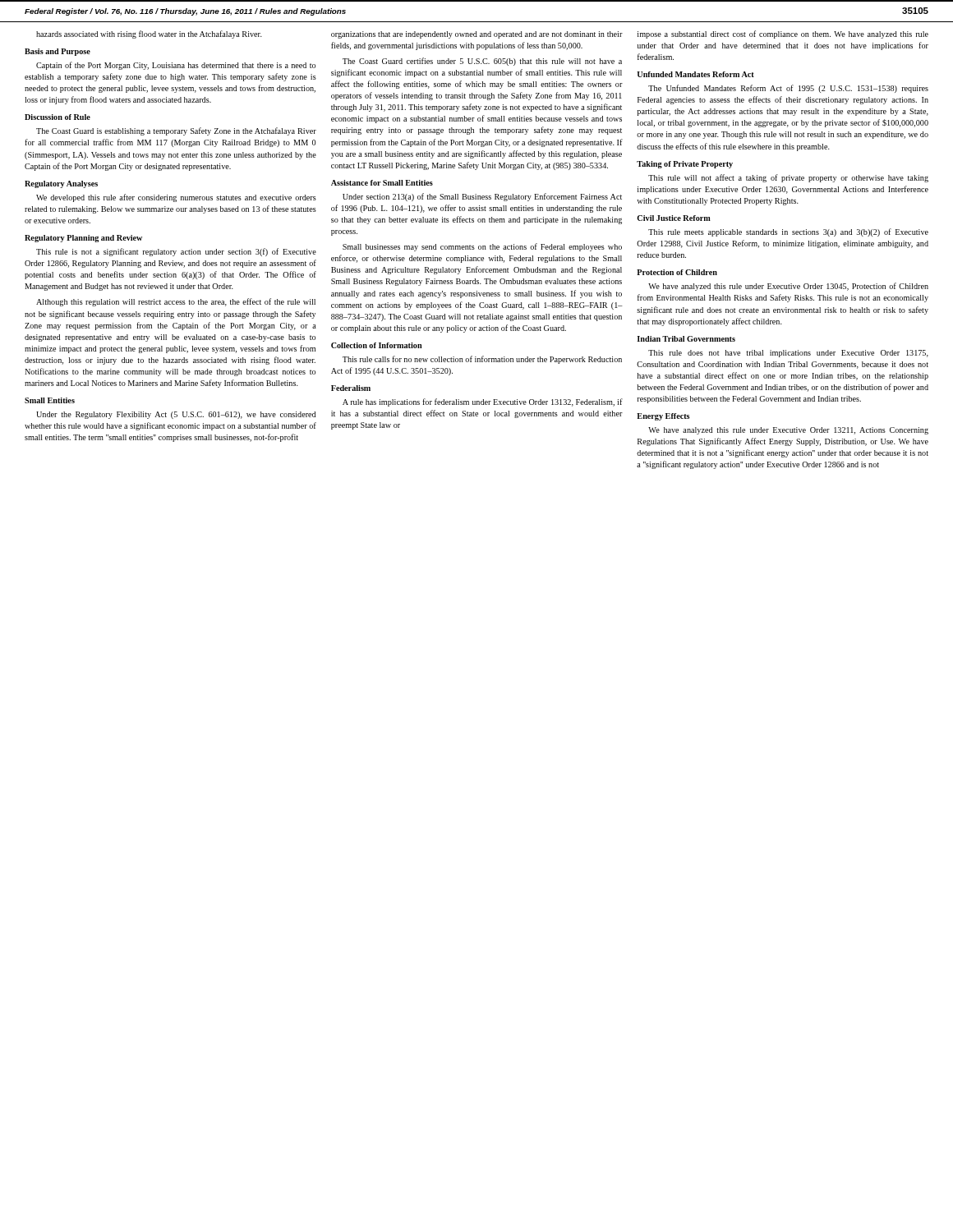Screen dimensions: 1232x953
Task: Locate the text block starting "Protection of Children"
Action: click(x=677, y=272)
